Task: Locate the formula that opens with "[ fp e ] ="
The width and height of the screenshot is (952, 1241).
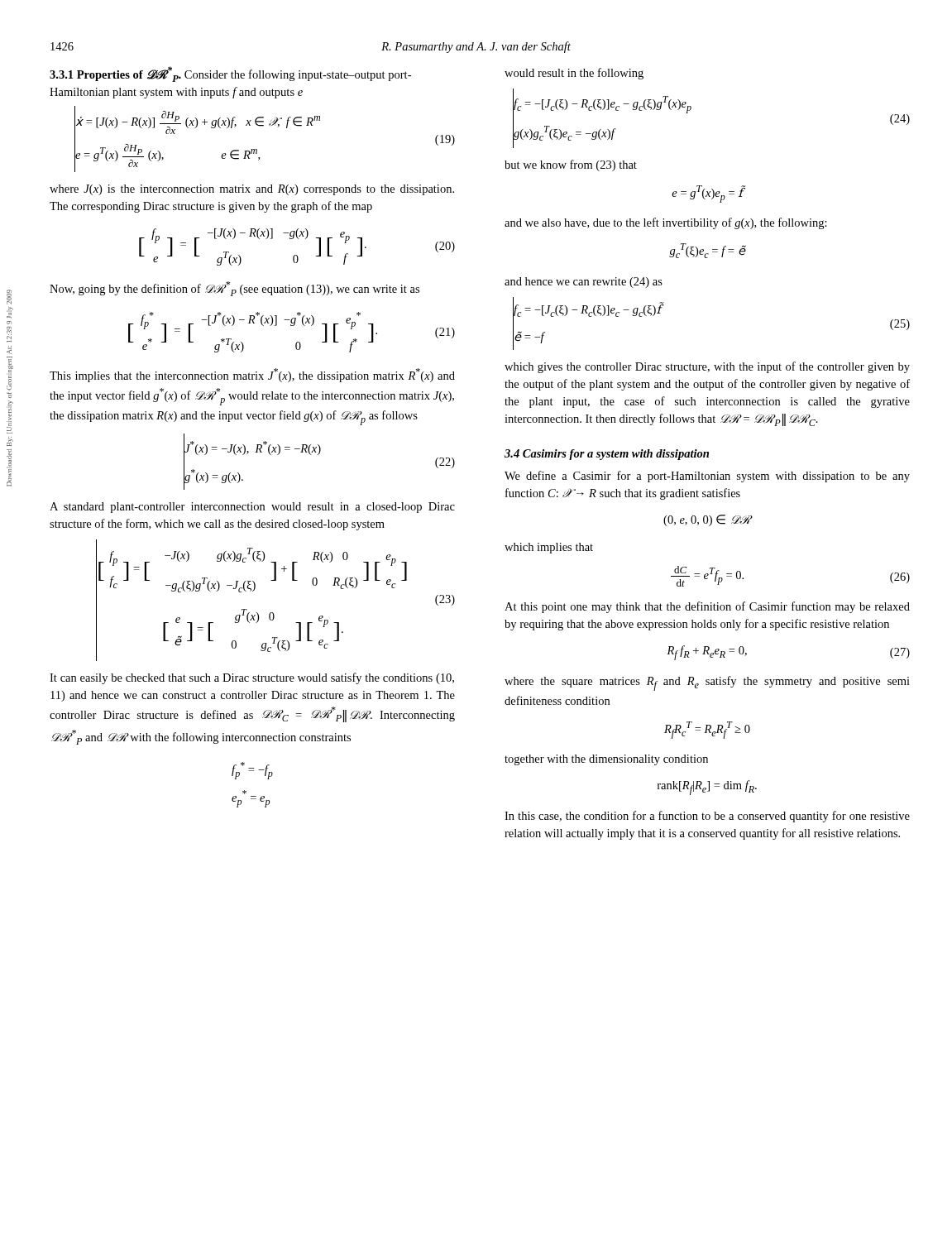Action: [296, 246]
